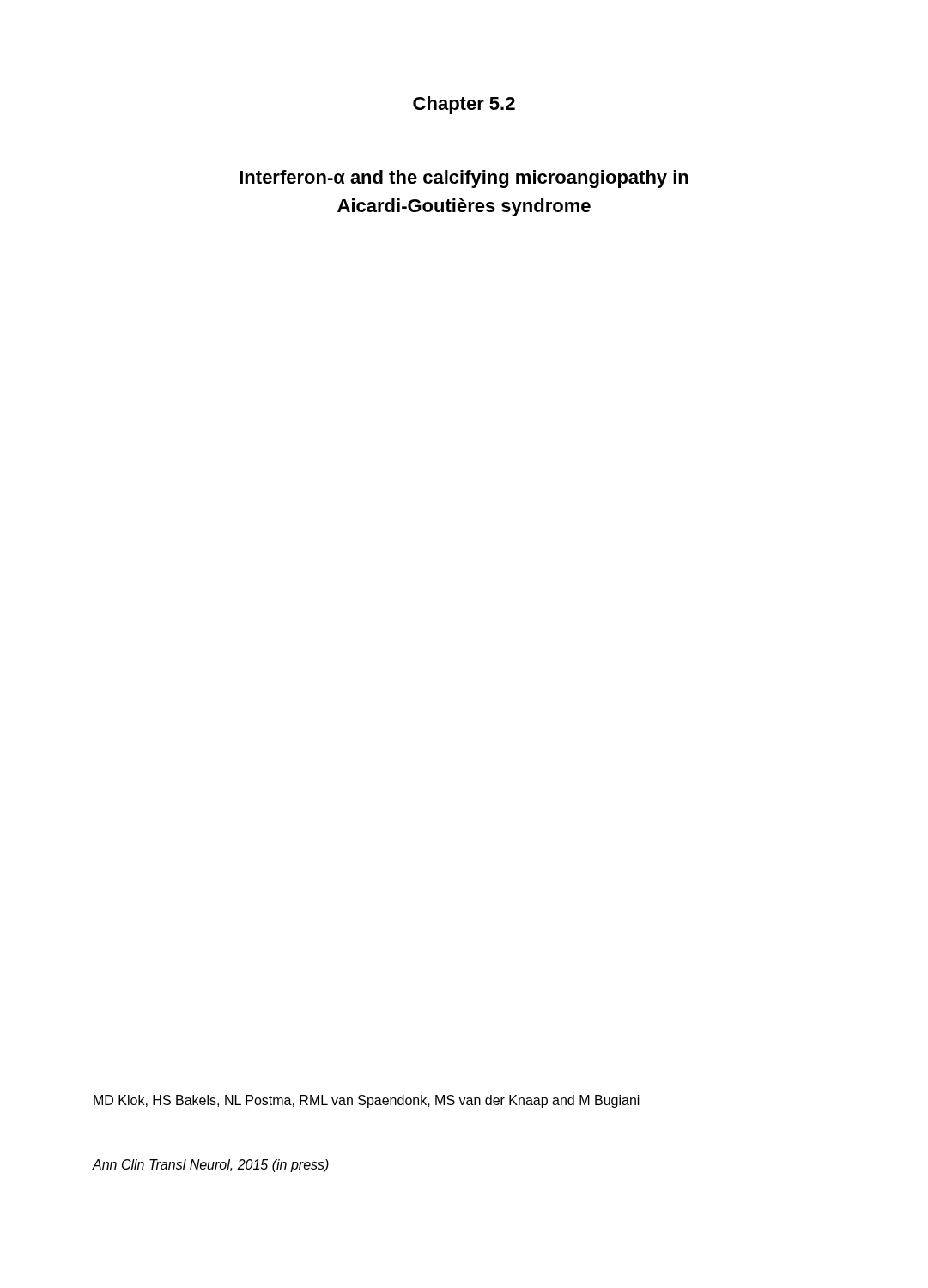Viewport: 928px width, 1288px height.
Task: Click on the text that reads "Ann Clin Transl Neurol, 2015 (in press)"
Action: (211, 1165)
